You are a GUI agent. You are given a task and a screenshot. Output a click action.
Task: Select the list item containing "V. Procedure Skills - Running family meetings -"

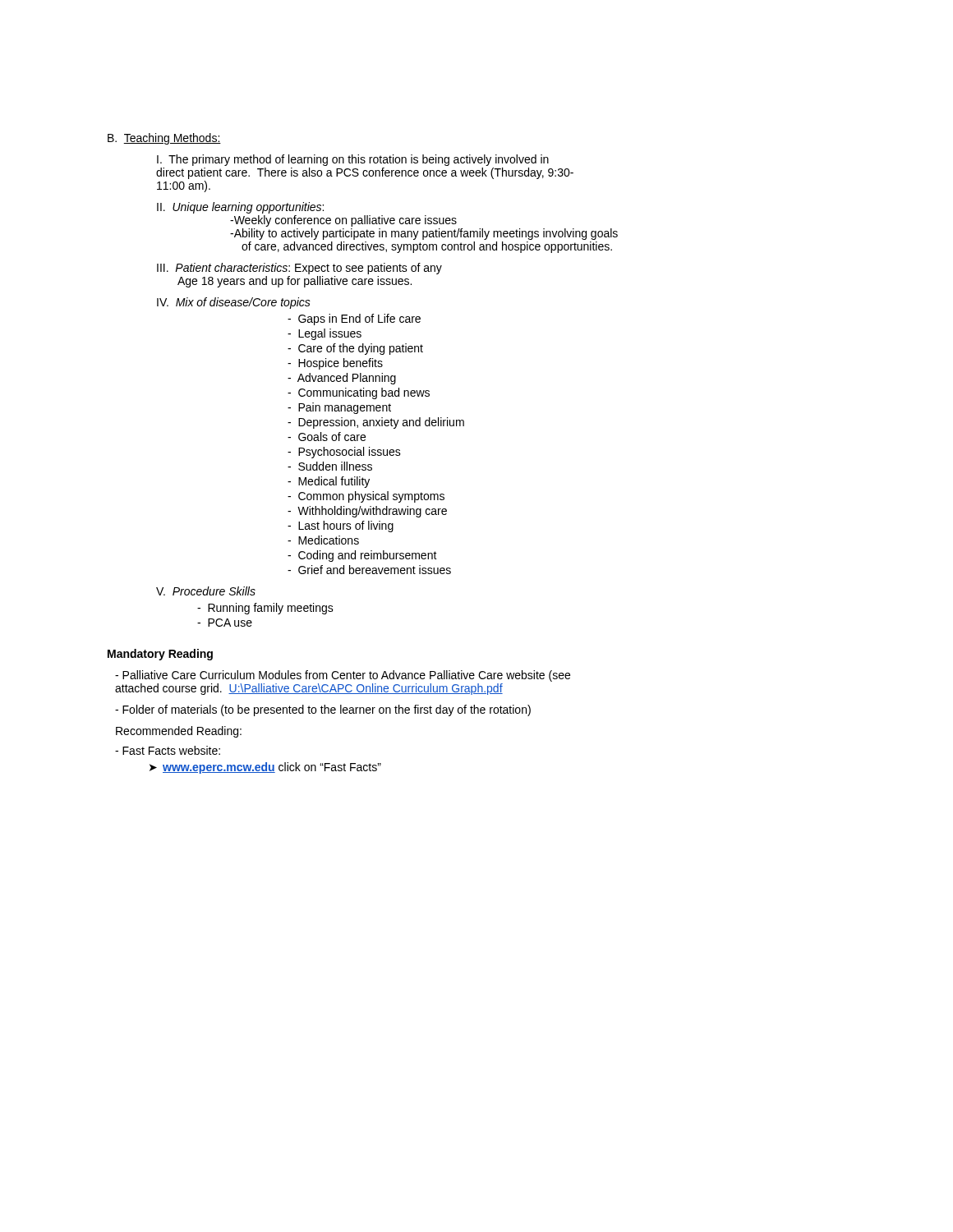(206, 591)
